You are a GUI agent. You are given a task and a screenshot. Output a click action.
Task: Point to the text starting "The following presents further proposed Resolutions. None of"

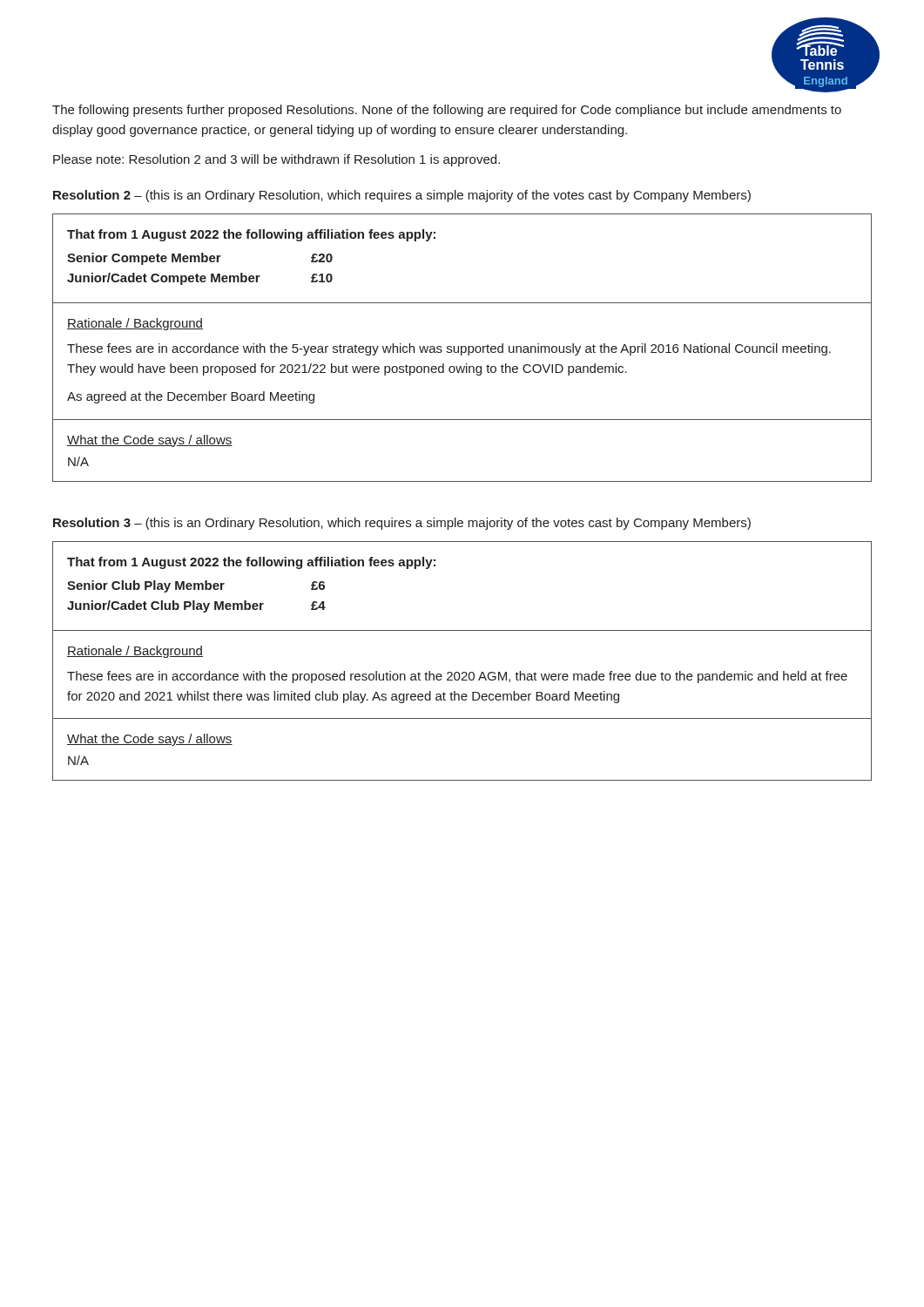pyautogui.click(x=447, y=119)
